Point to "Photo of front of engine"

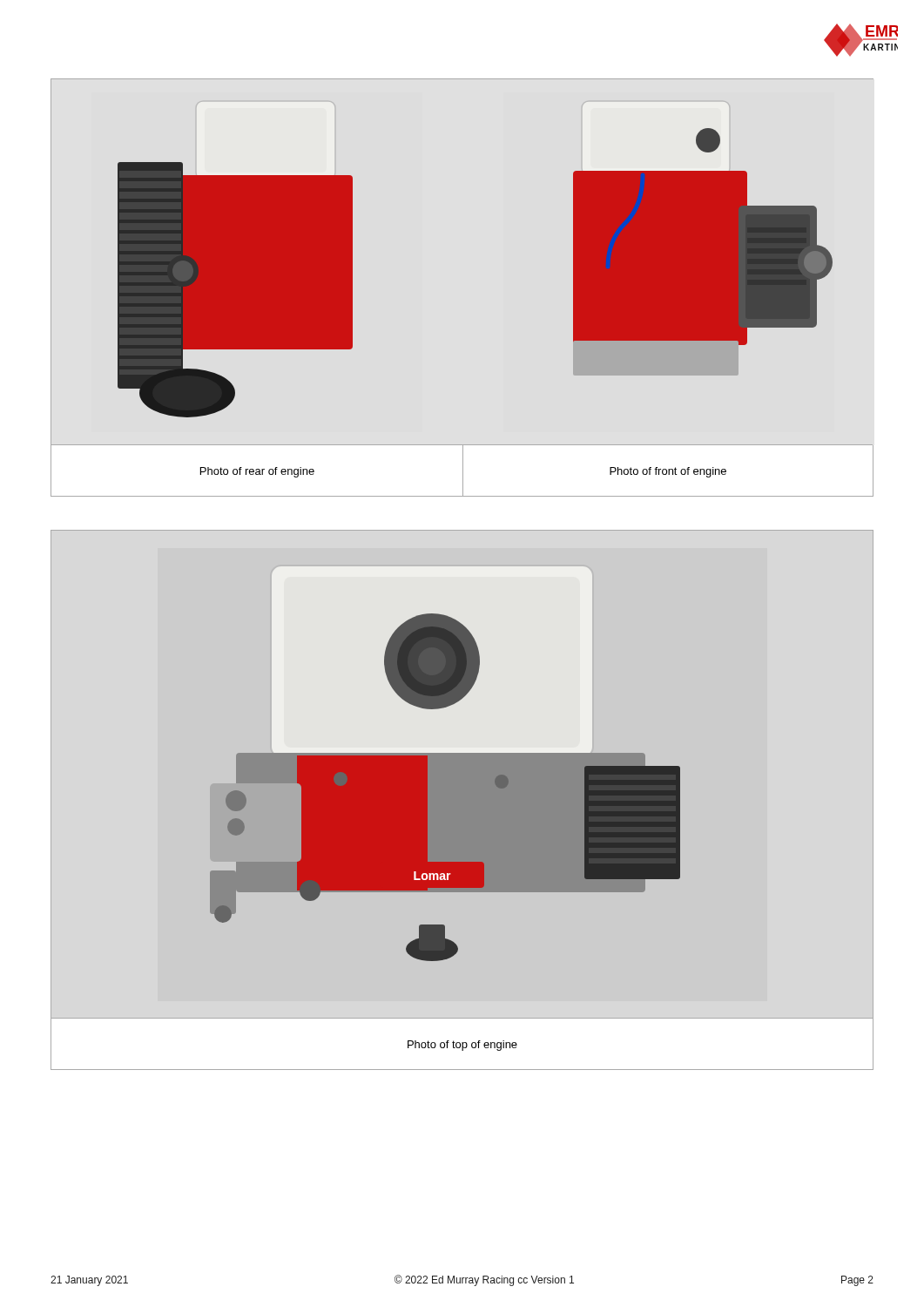pos(668,471)
